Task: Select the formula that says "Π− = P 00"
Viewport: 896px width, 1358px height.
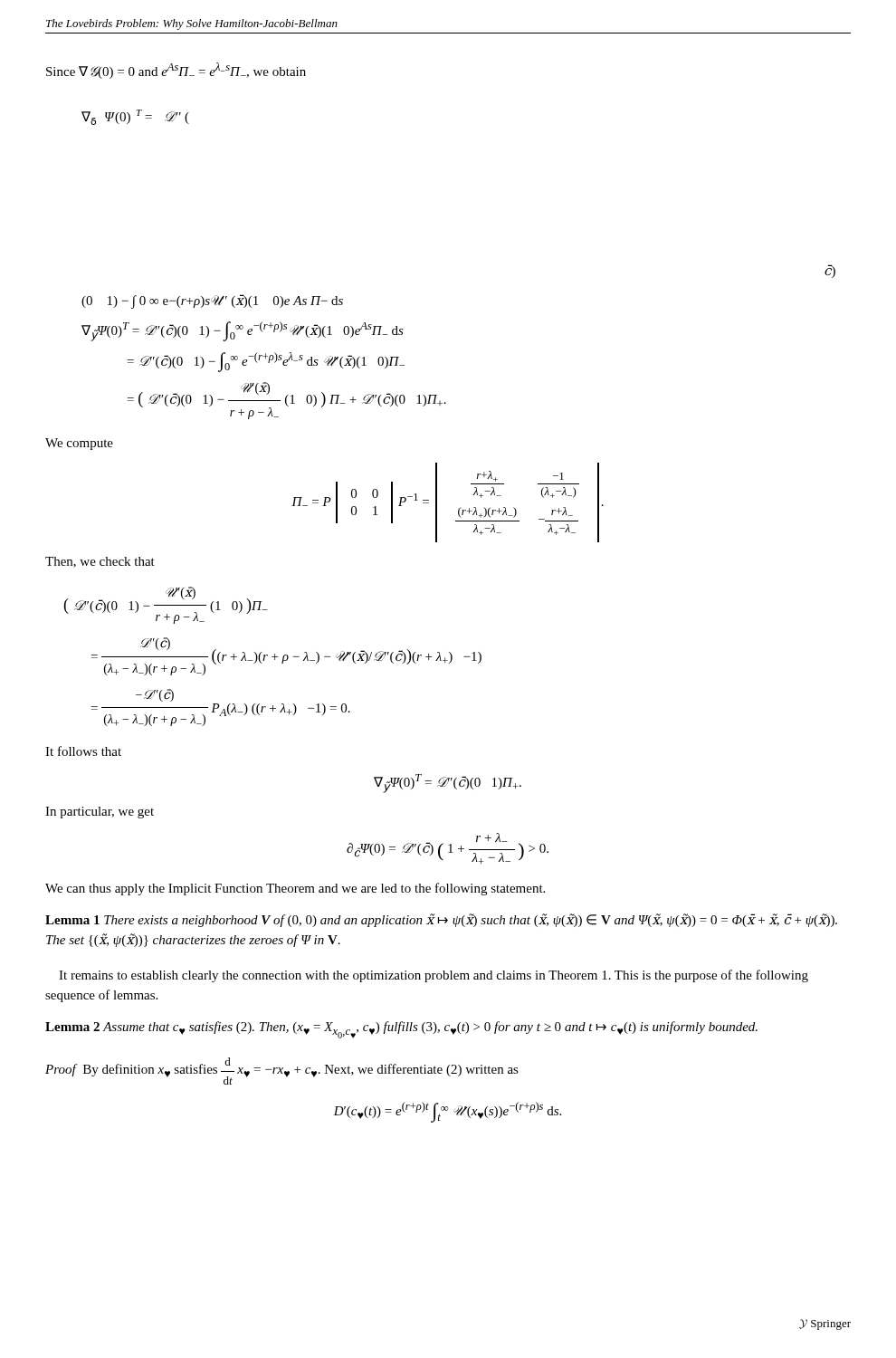Action: (448, 503)
